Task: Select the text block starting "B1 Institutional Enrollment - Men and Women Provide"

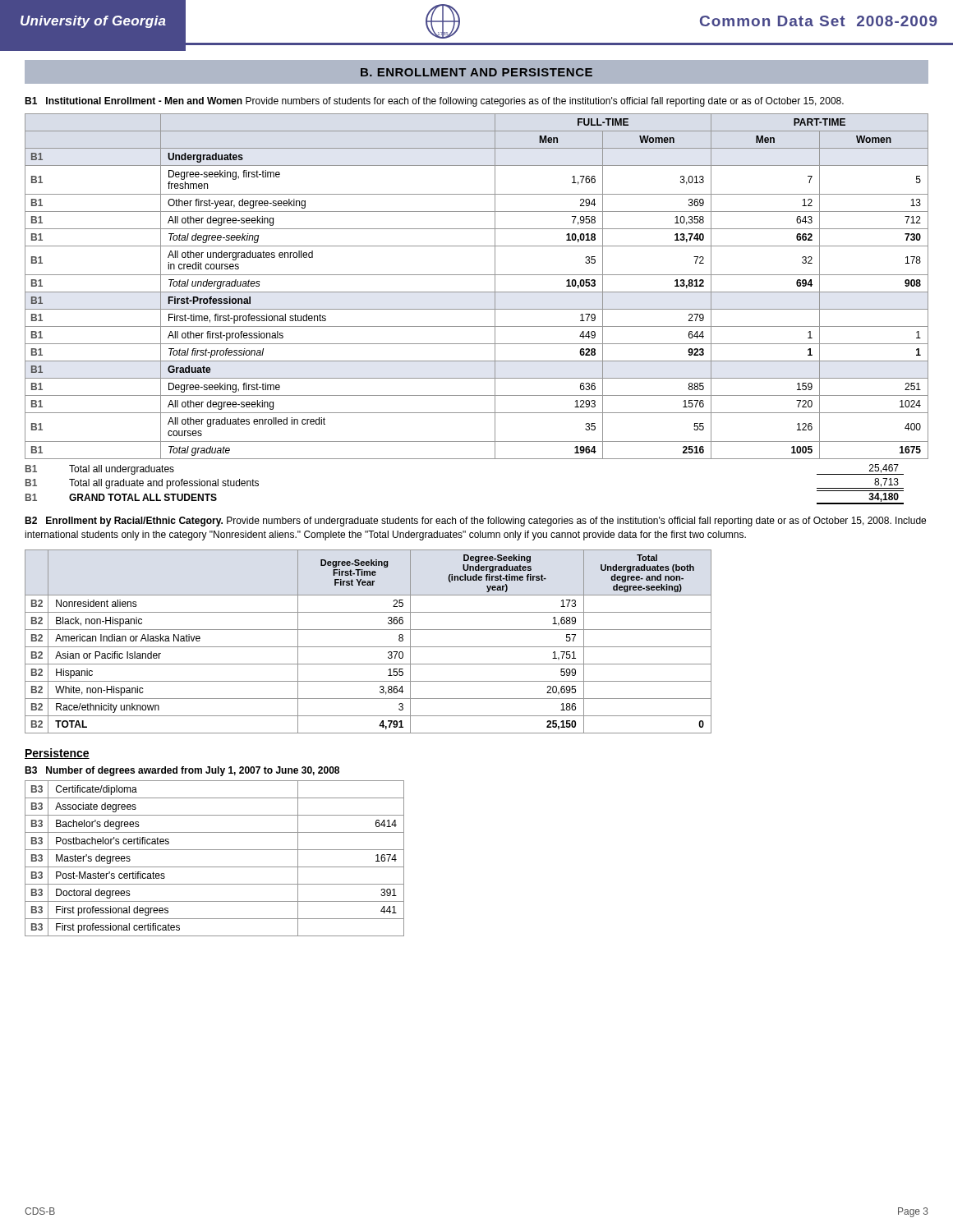Action: coord(434,101)
